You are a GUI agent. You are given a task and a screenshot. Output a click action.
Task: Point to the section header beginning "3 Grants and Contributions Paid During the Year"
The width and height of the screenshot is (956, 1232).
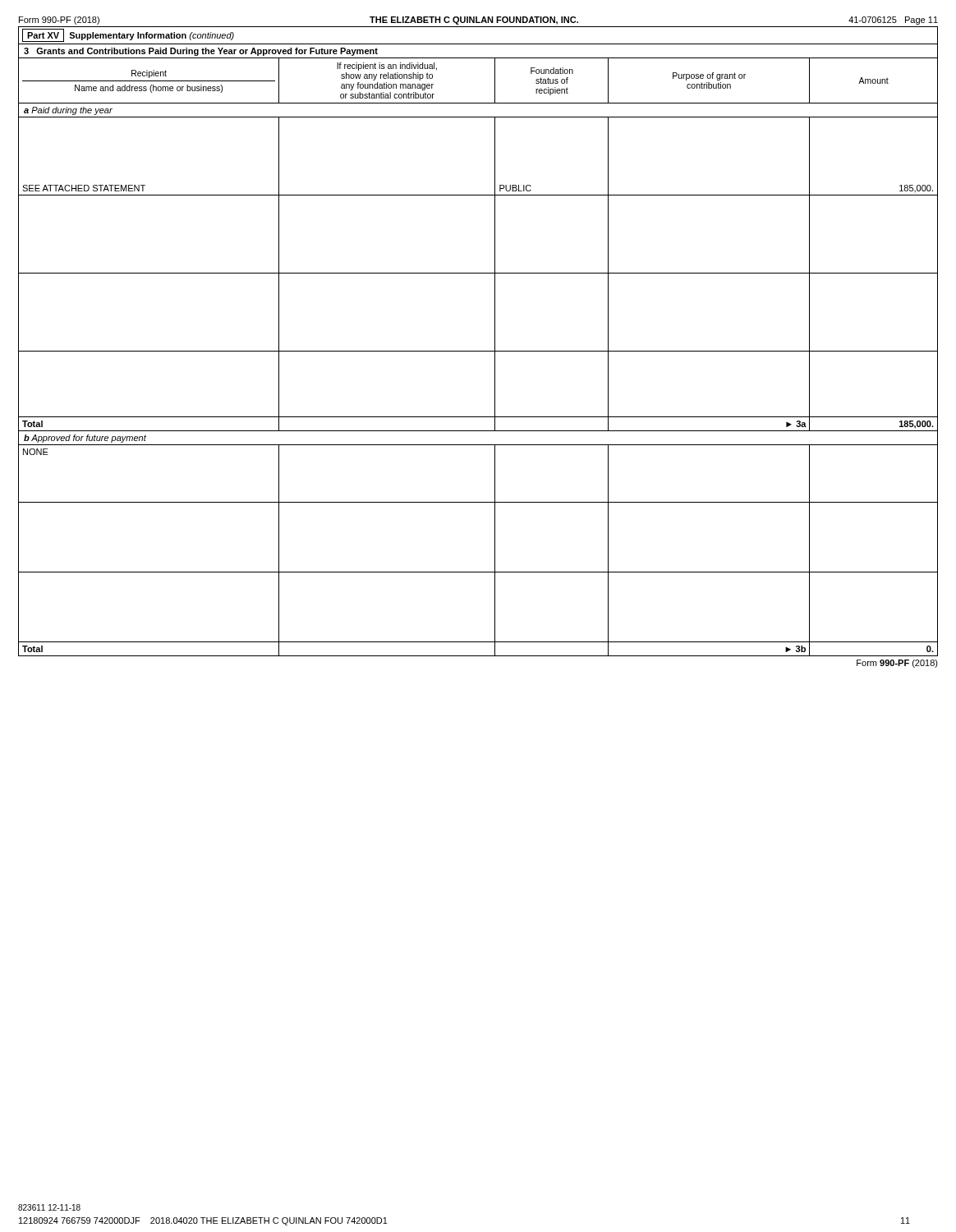pos(201,51)
